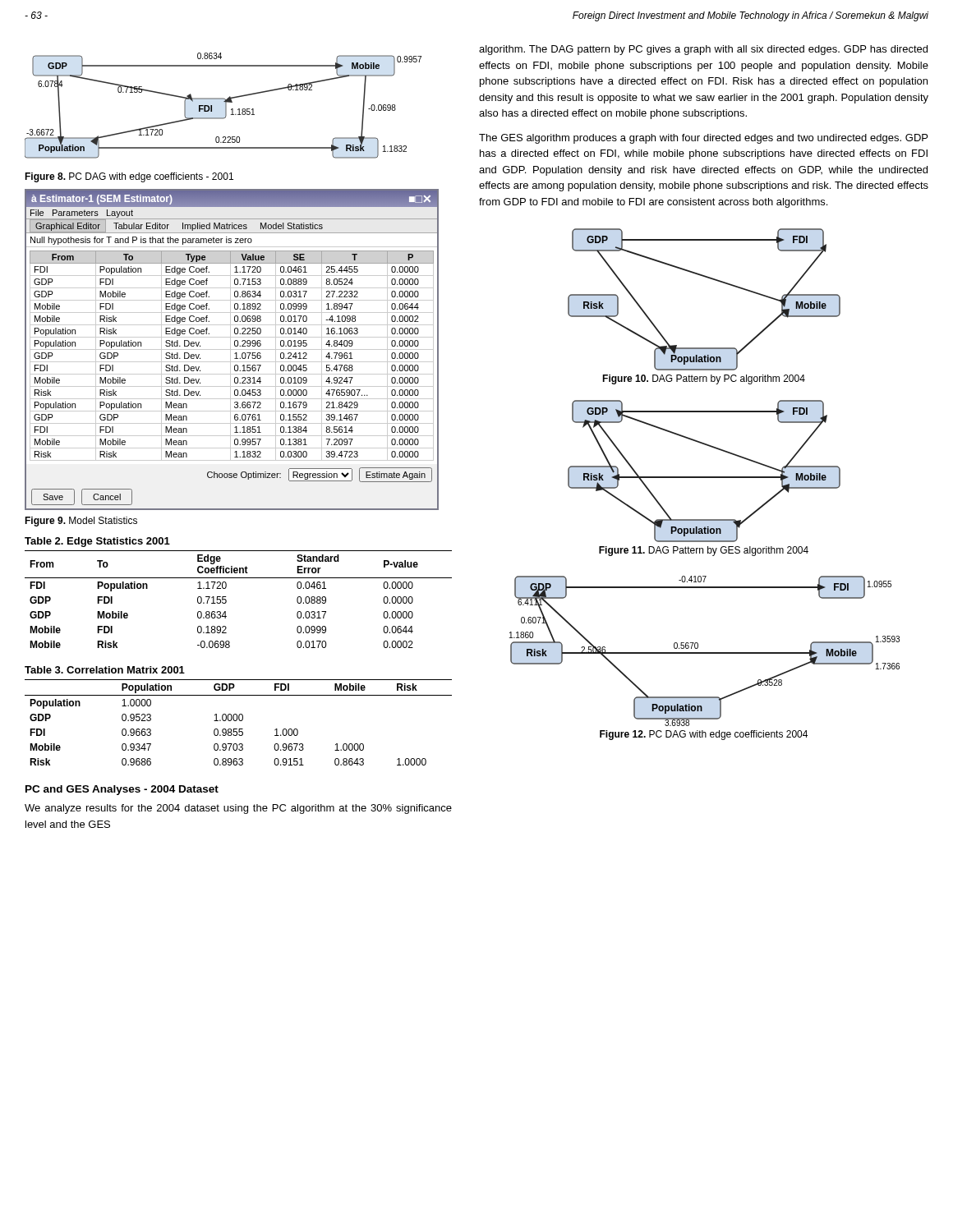The image size is (953, 1232).
Task: Find "Table 2. Edge Statistics 2001" on this page
Action: point(97,541)
